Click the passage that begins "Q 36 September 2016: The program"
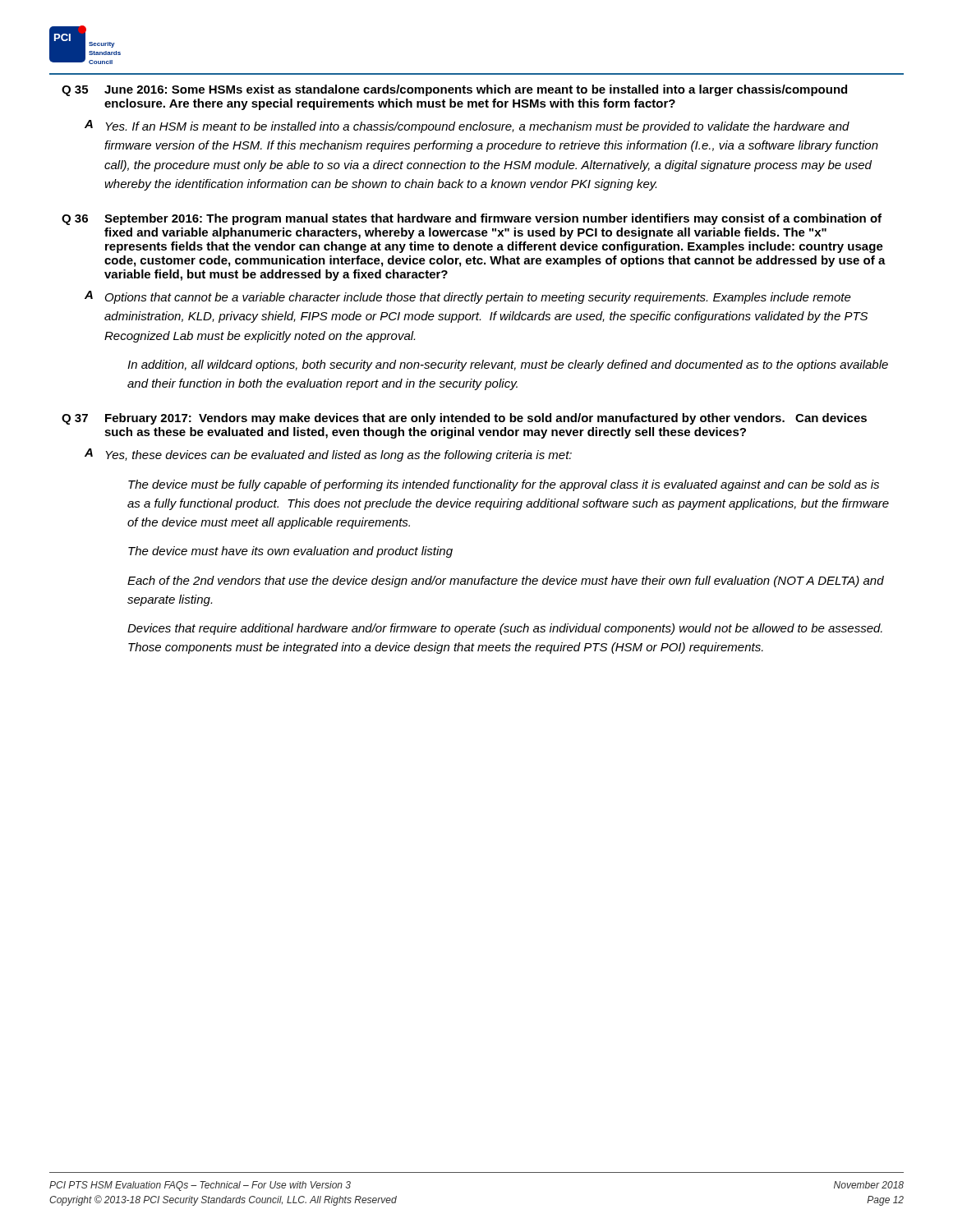 pos(476,302)
